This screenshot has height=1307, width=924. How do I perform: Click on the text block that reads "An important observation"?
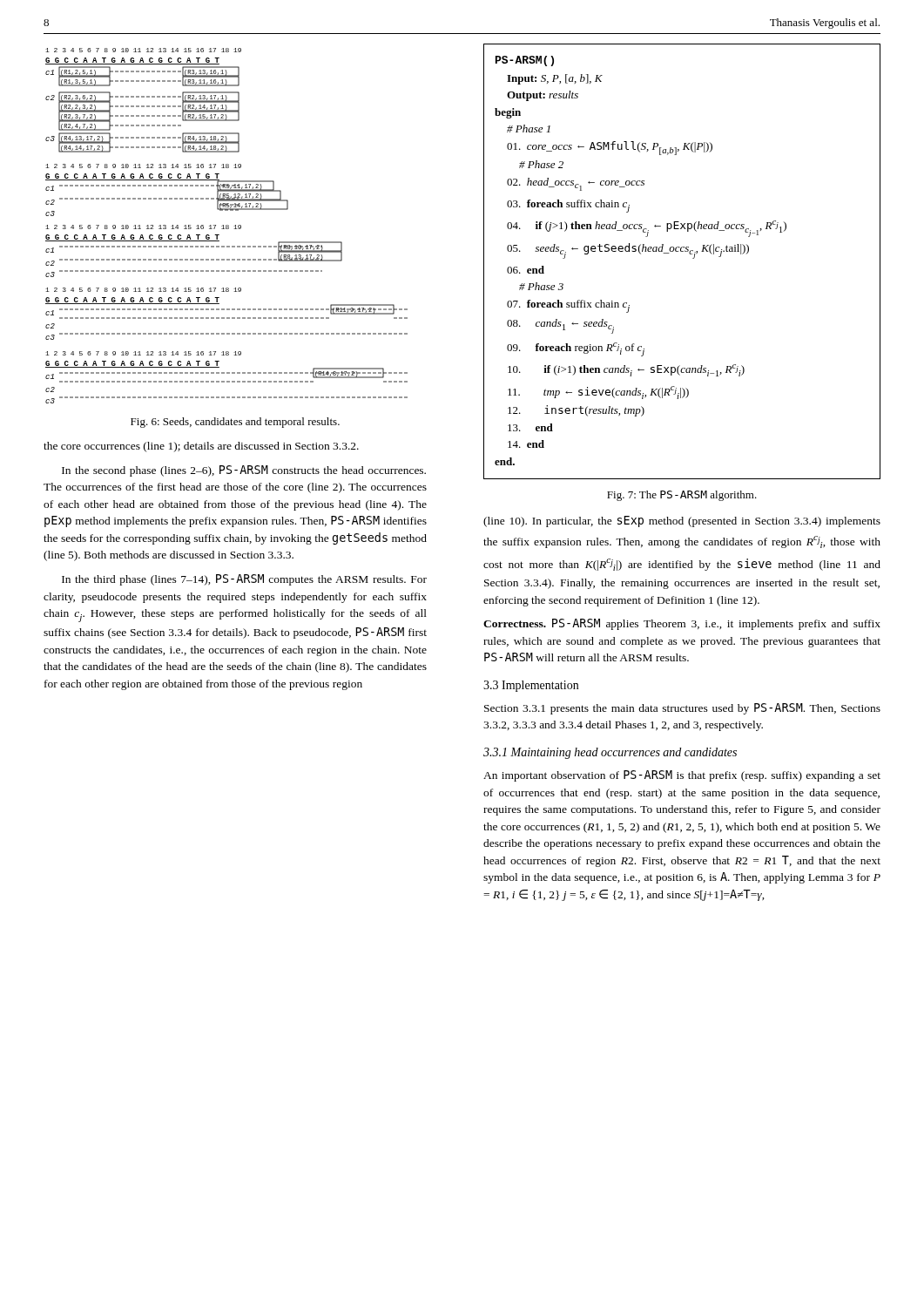tap(682, 835)
